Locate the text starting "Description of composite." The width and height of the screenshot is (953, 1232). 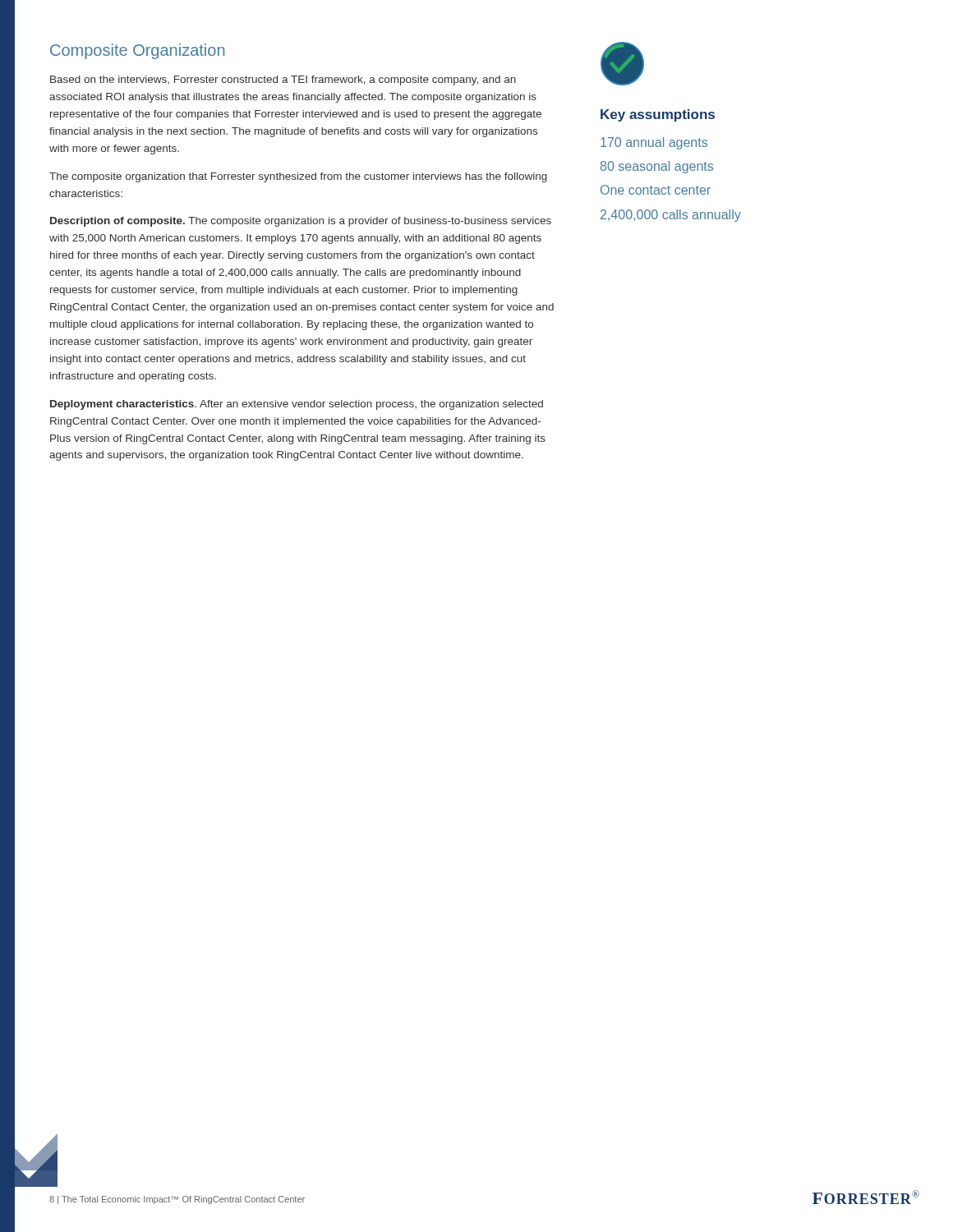pyautogui.click(x=304, y=299)
